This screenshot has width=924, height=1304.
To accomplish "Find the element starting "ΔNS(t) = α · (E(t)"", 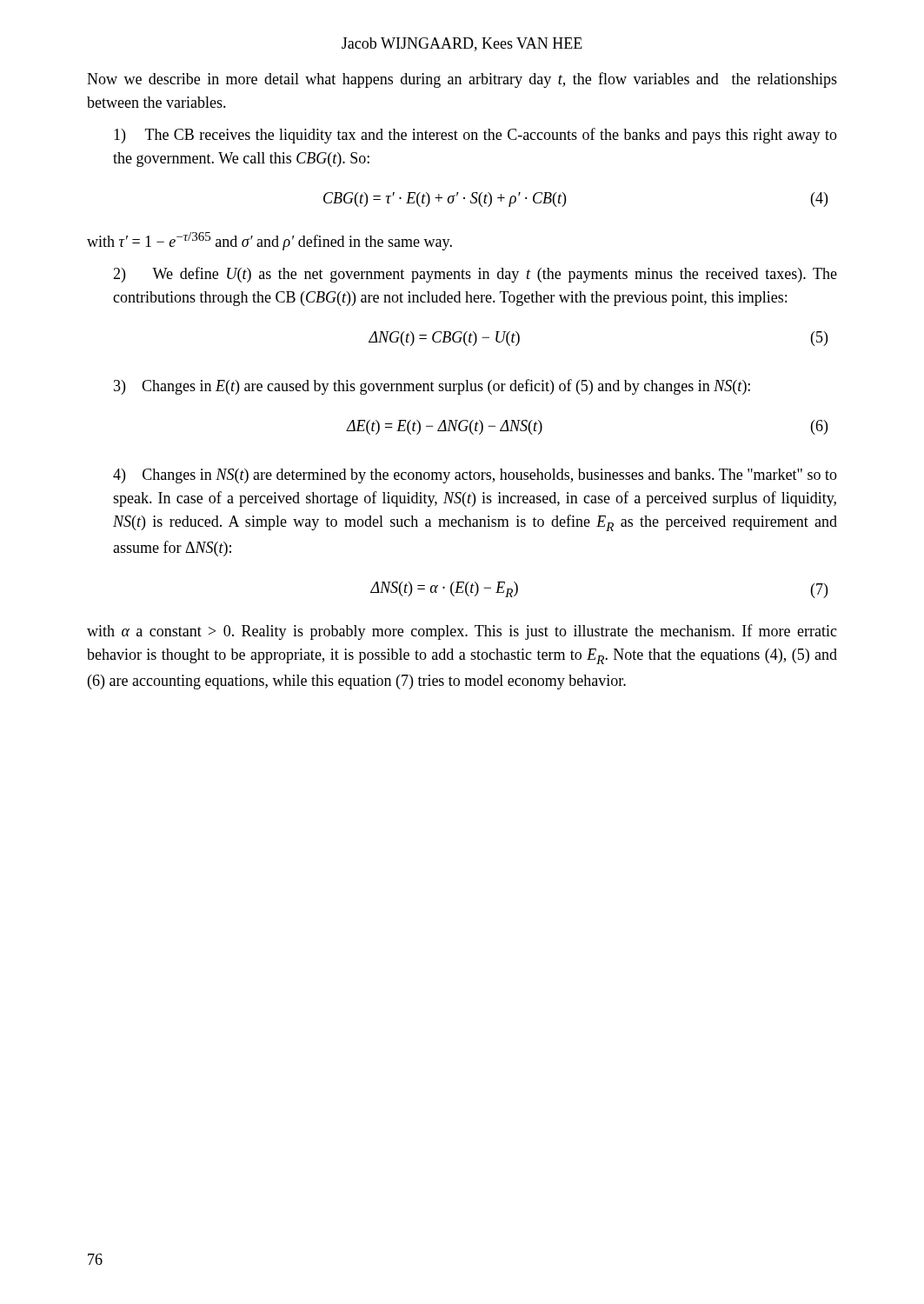I will coord(462,590).
